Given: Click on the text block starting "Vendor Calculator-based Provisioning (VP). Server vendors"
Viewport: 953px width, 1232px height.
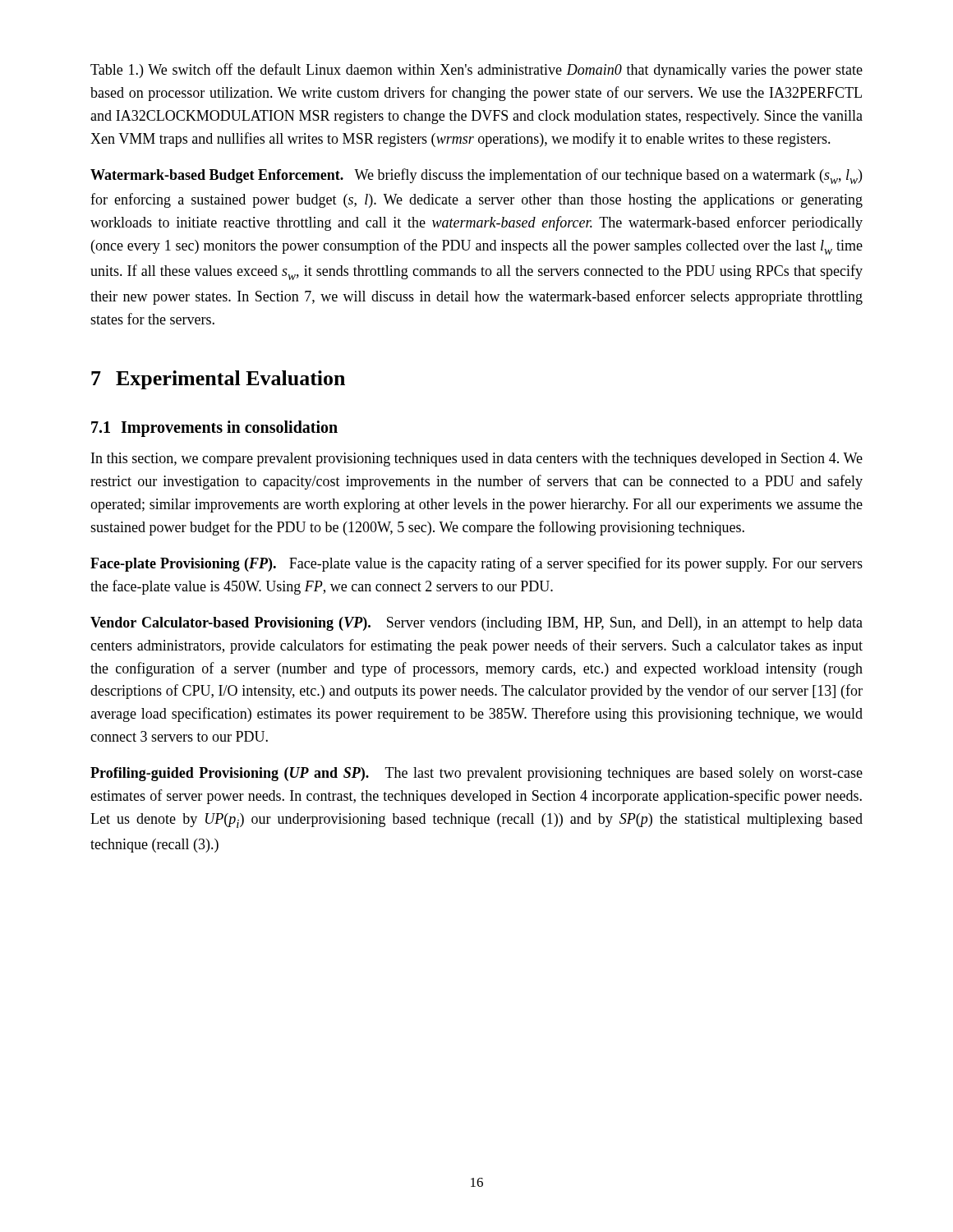Looking at the screenshot, I should (476, 680).
